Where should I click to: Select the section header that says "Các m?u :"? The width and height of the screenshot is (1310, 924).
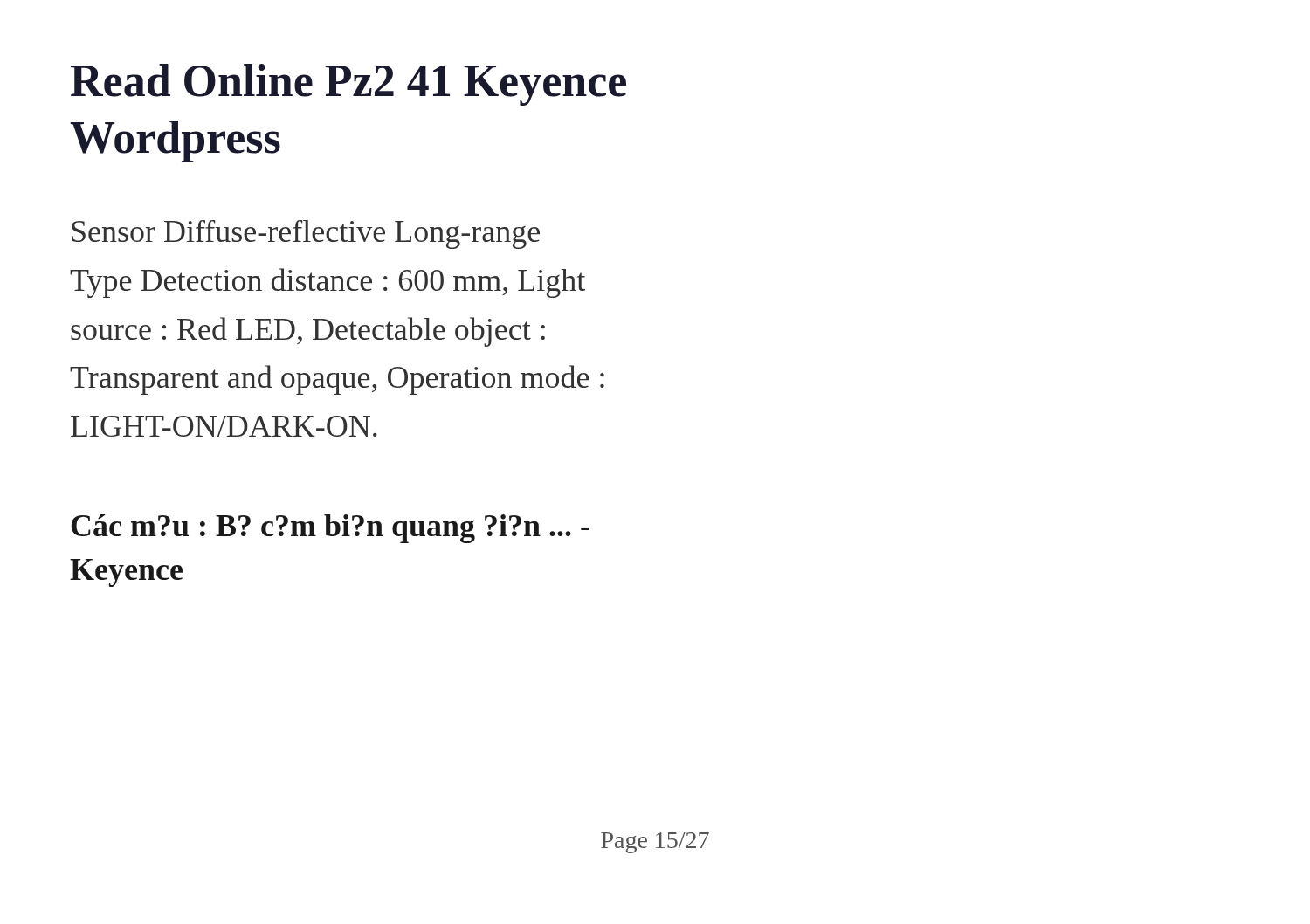(330, 548)
